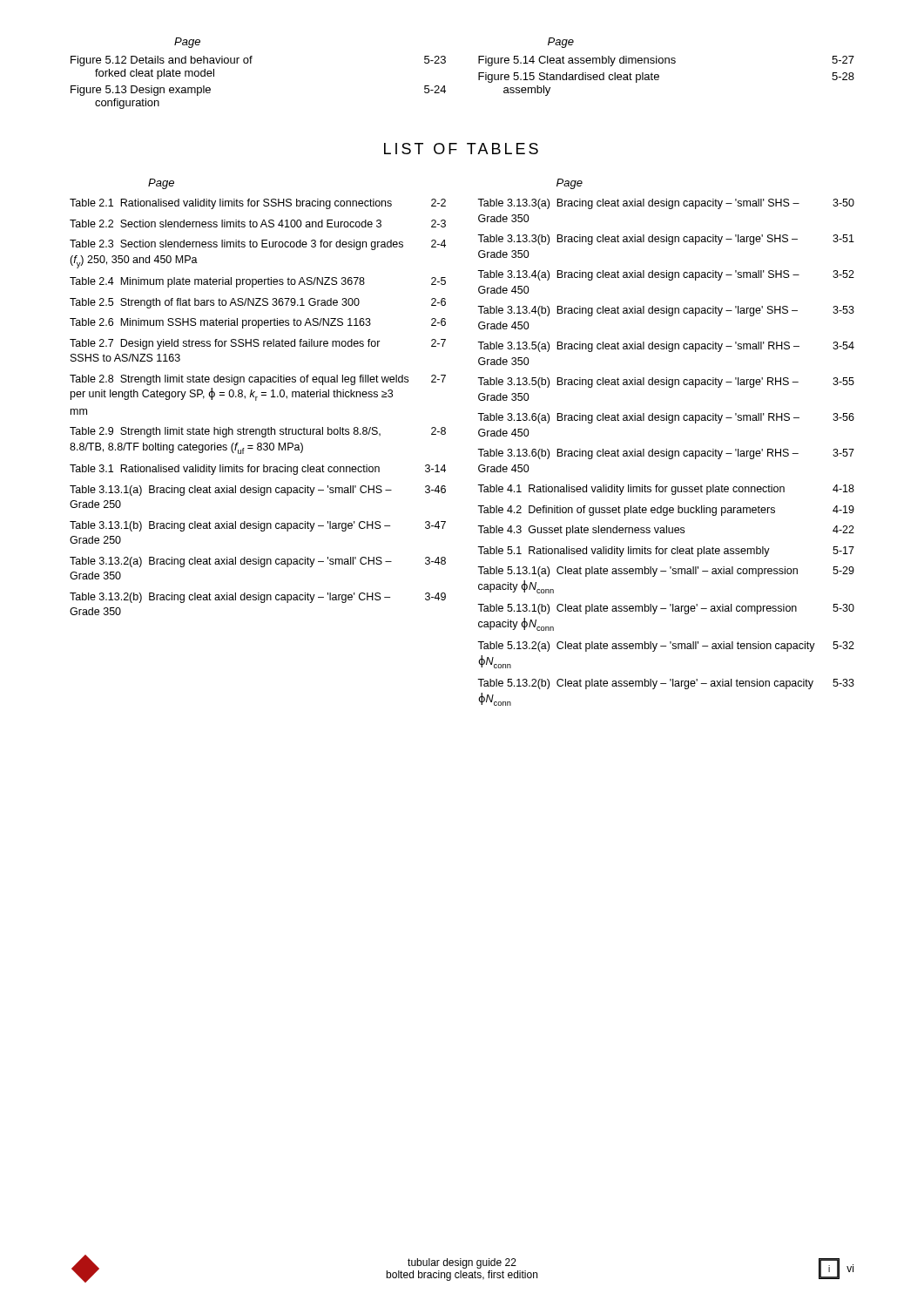Select the table that reads "Page Table 2.1 Rationalised"
Image resolution: width=924 pixels, height=1307 pixels.
tap(462, 445)
